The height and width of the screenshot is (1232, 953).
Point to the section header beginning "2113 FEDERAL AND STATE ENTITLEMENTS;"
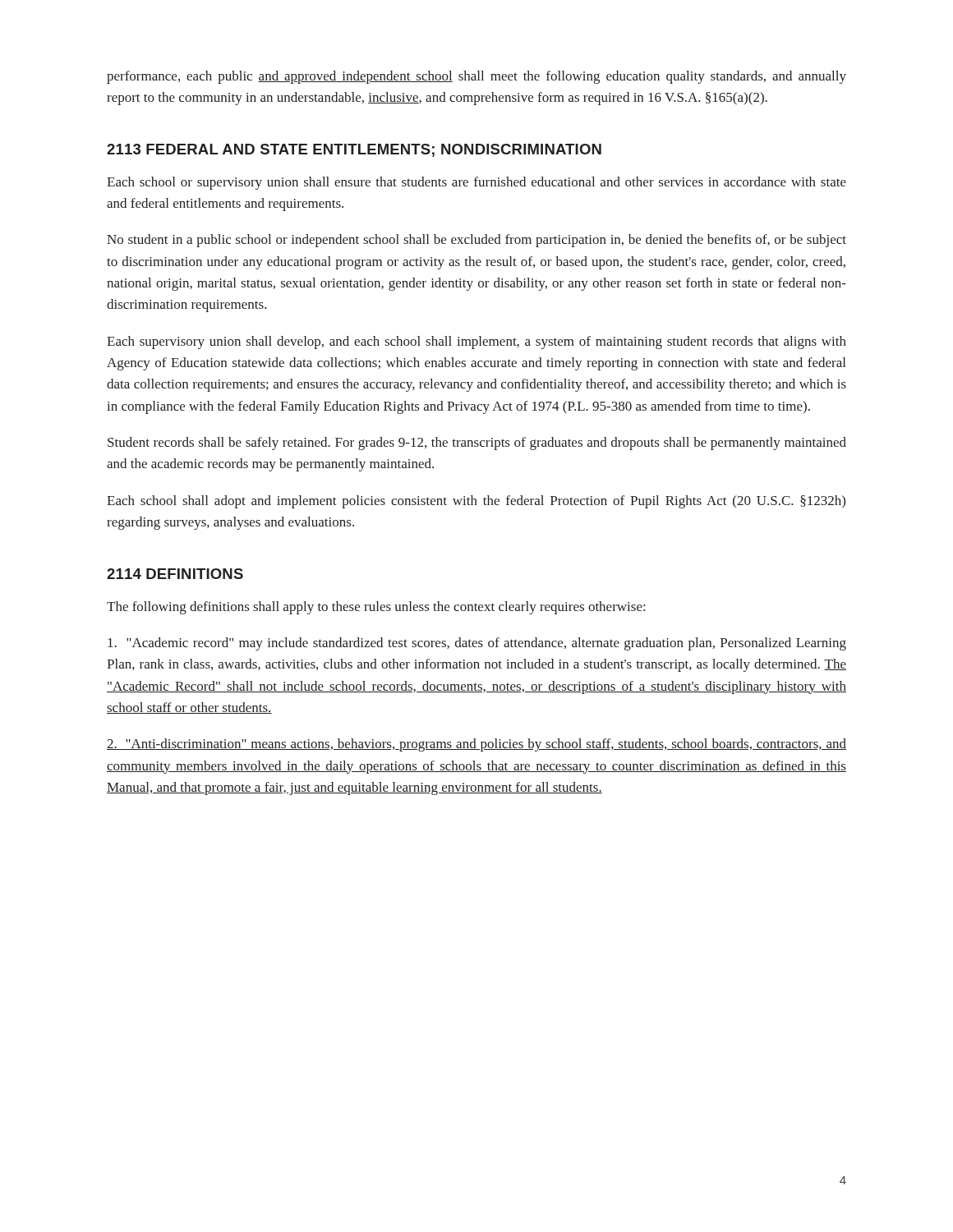[355, 149]
